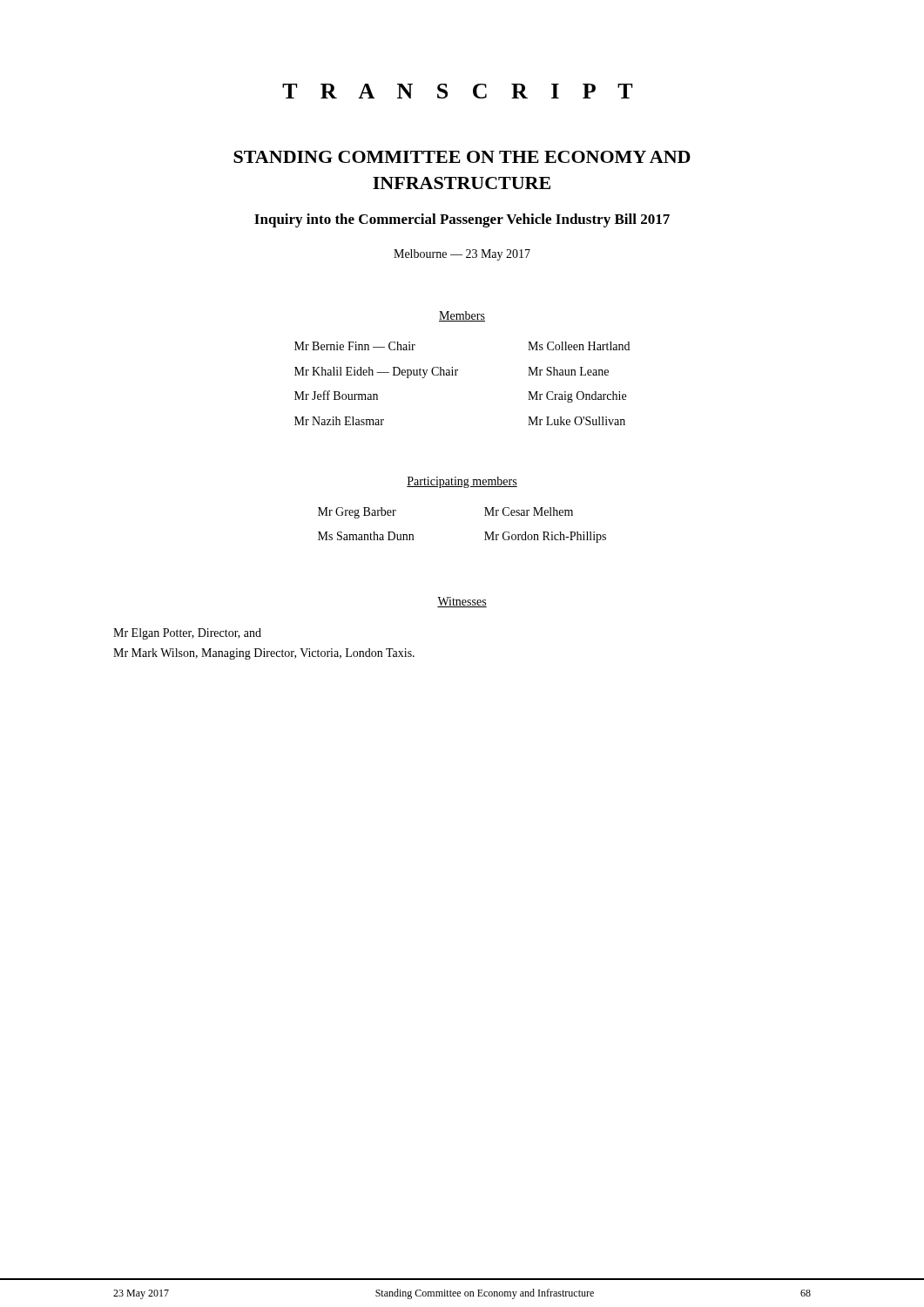The image size is (924, 1307).
Task: Point to the region starting "Mr Jeff Bourman"
Action: (336, 396)
